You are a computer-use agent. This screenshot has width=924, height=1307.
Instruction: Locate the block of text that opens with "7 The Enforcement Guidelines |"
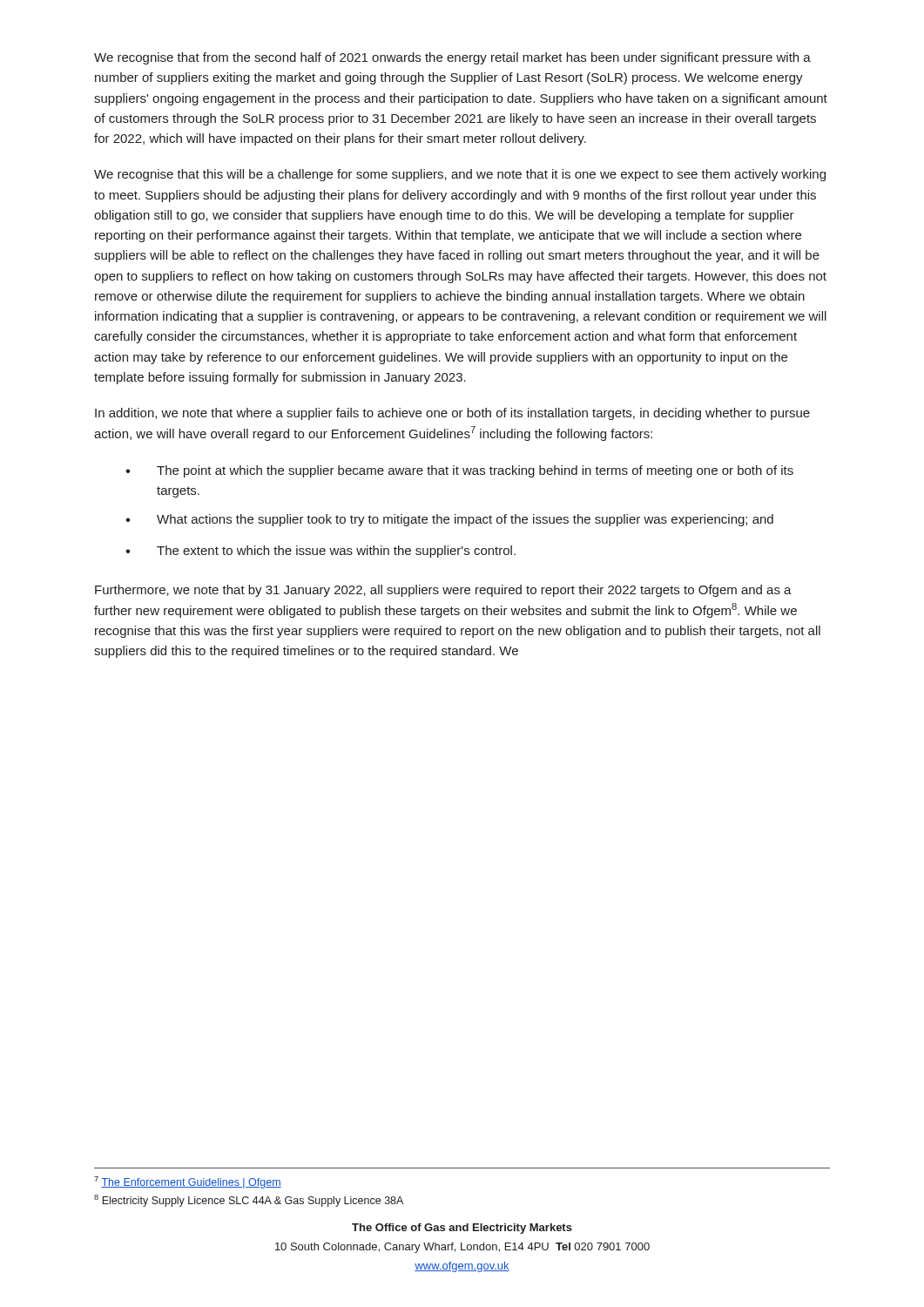188,1182
